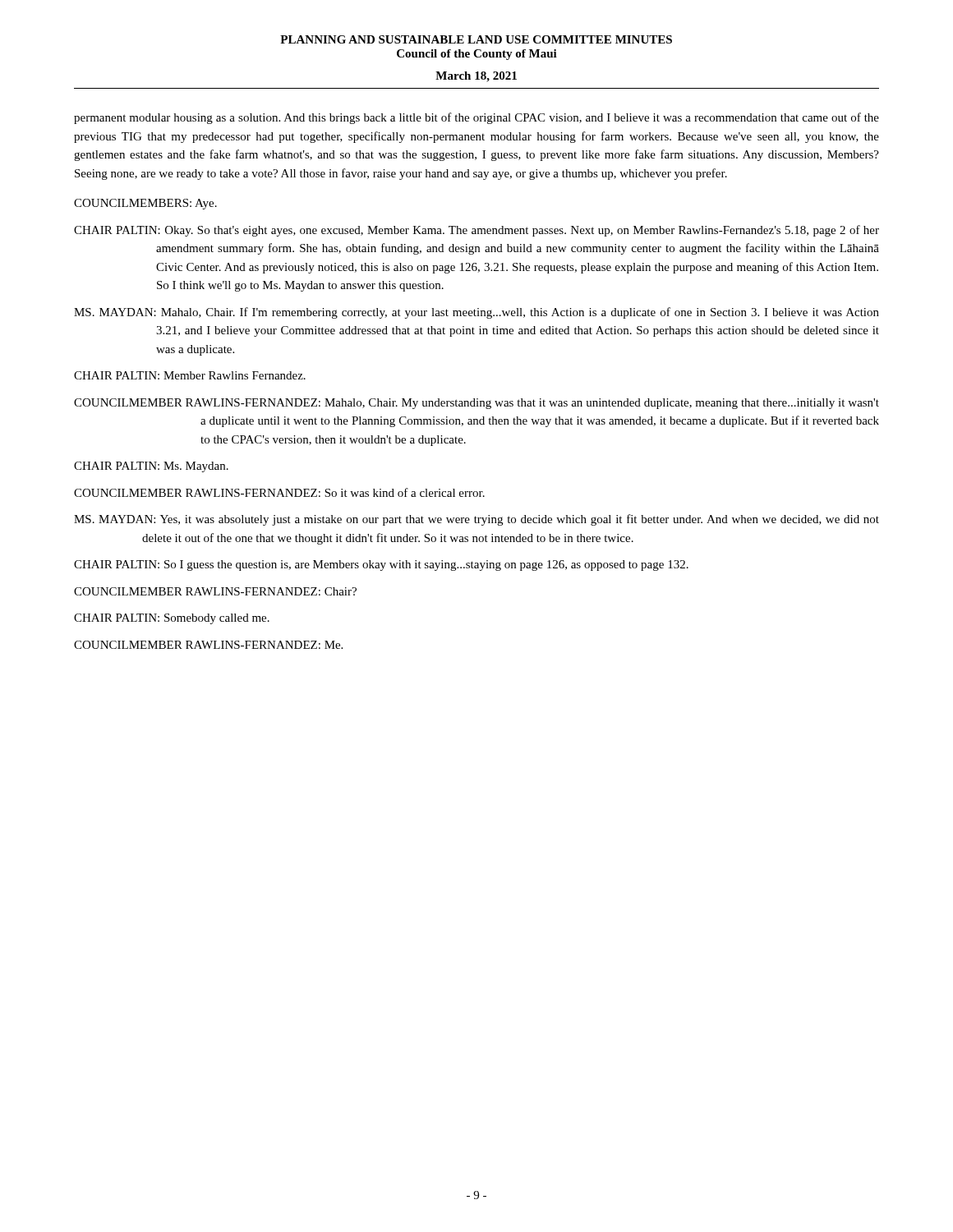Locate the text "CHAIR PALTIN: Somebody called me."
The height and width of the screenshot is (1232, 953).
172,618
